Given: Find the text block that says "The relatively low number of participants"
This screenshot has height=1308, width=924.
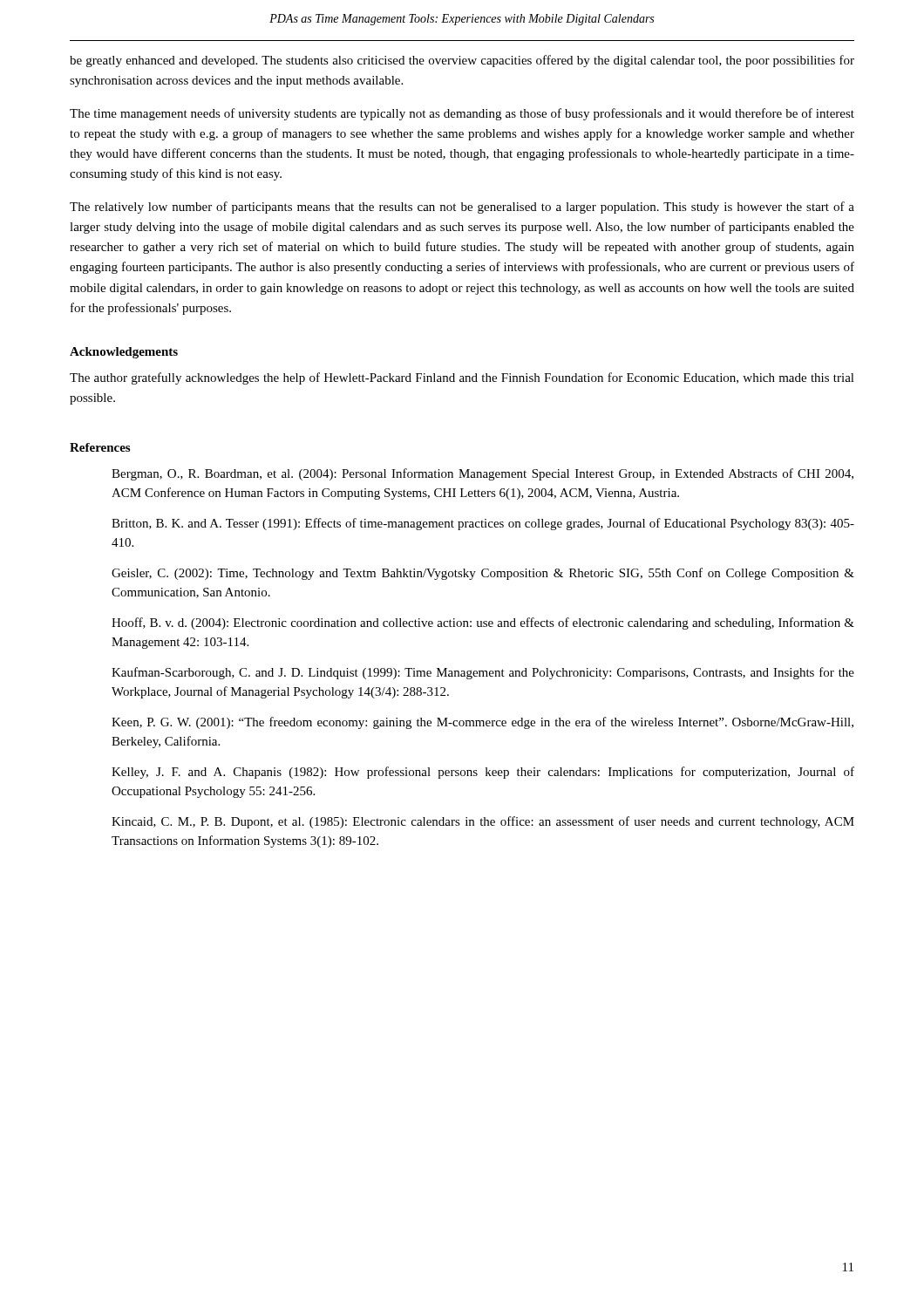Looking at the screenshot, I should pyautogui.click(x=462, y=257).
